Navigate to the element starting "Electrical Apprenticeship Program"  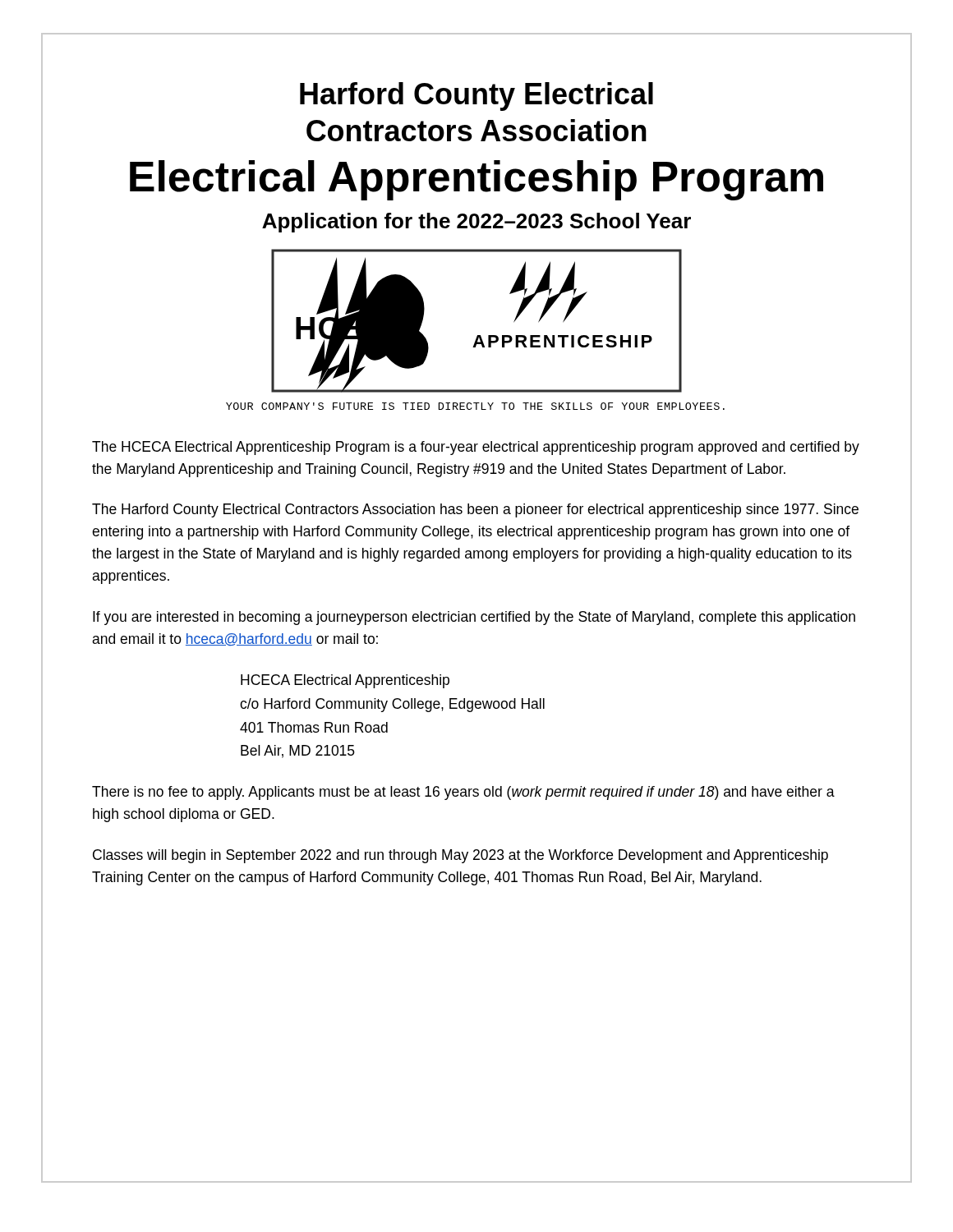click(476, 177)
